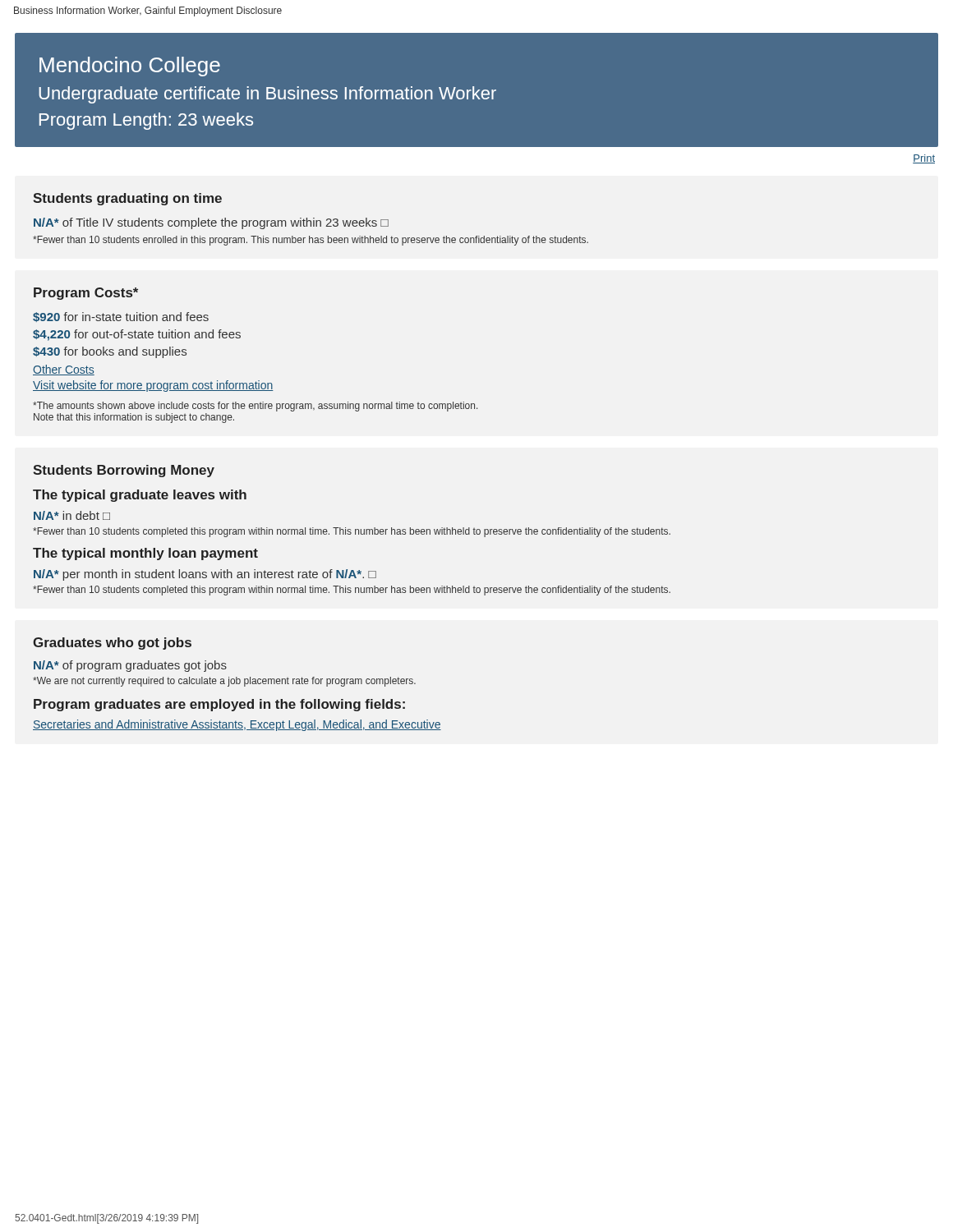Image resolution: width=953 pixels, height=1232 pixels.
Task: Find the text block that reads "$430 for books"
Action: click(x=110, y=351)
